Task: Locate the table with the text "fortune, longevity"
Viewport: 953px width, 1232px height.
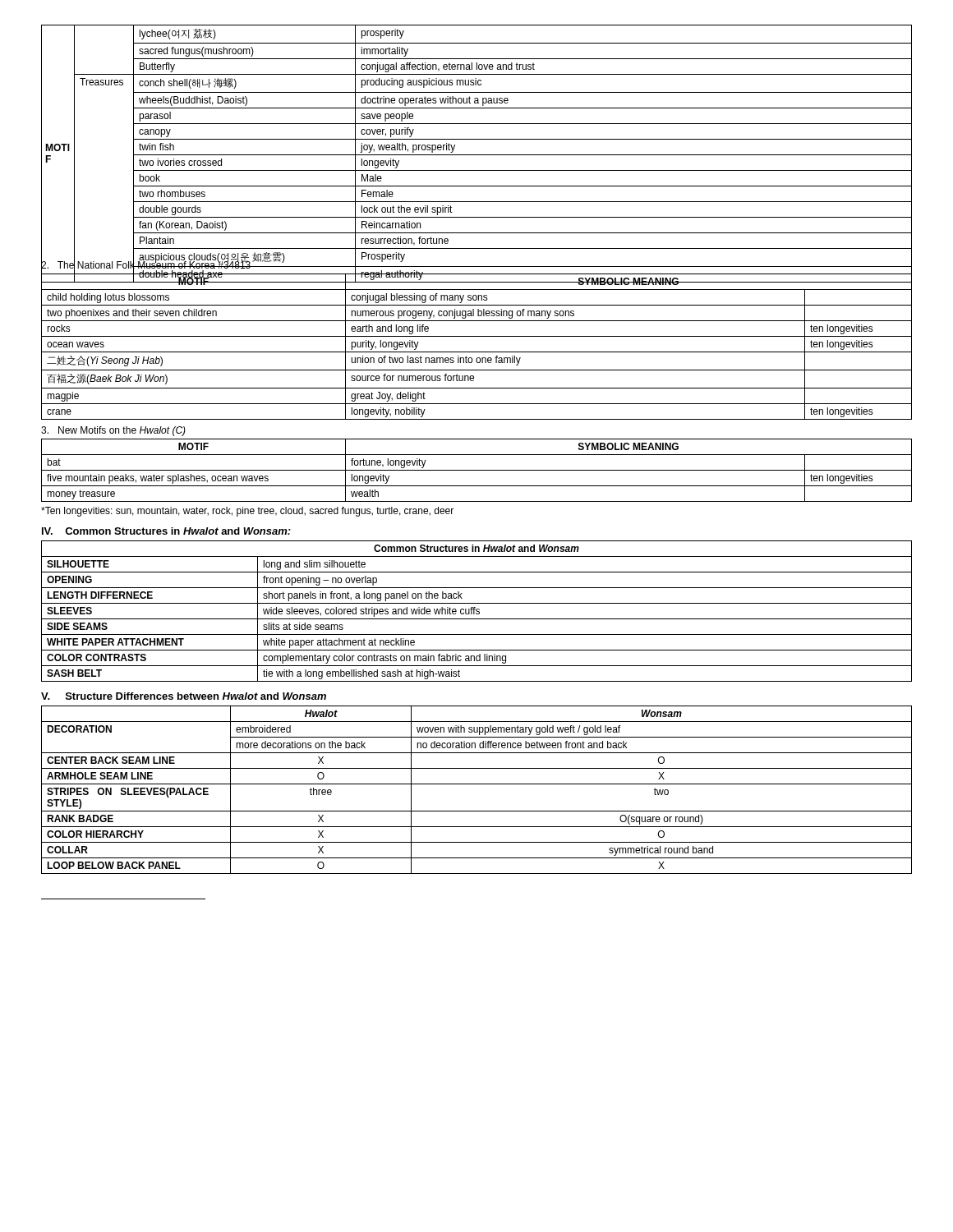Action: tap(476, 470)
